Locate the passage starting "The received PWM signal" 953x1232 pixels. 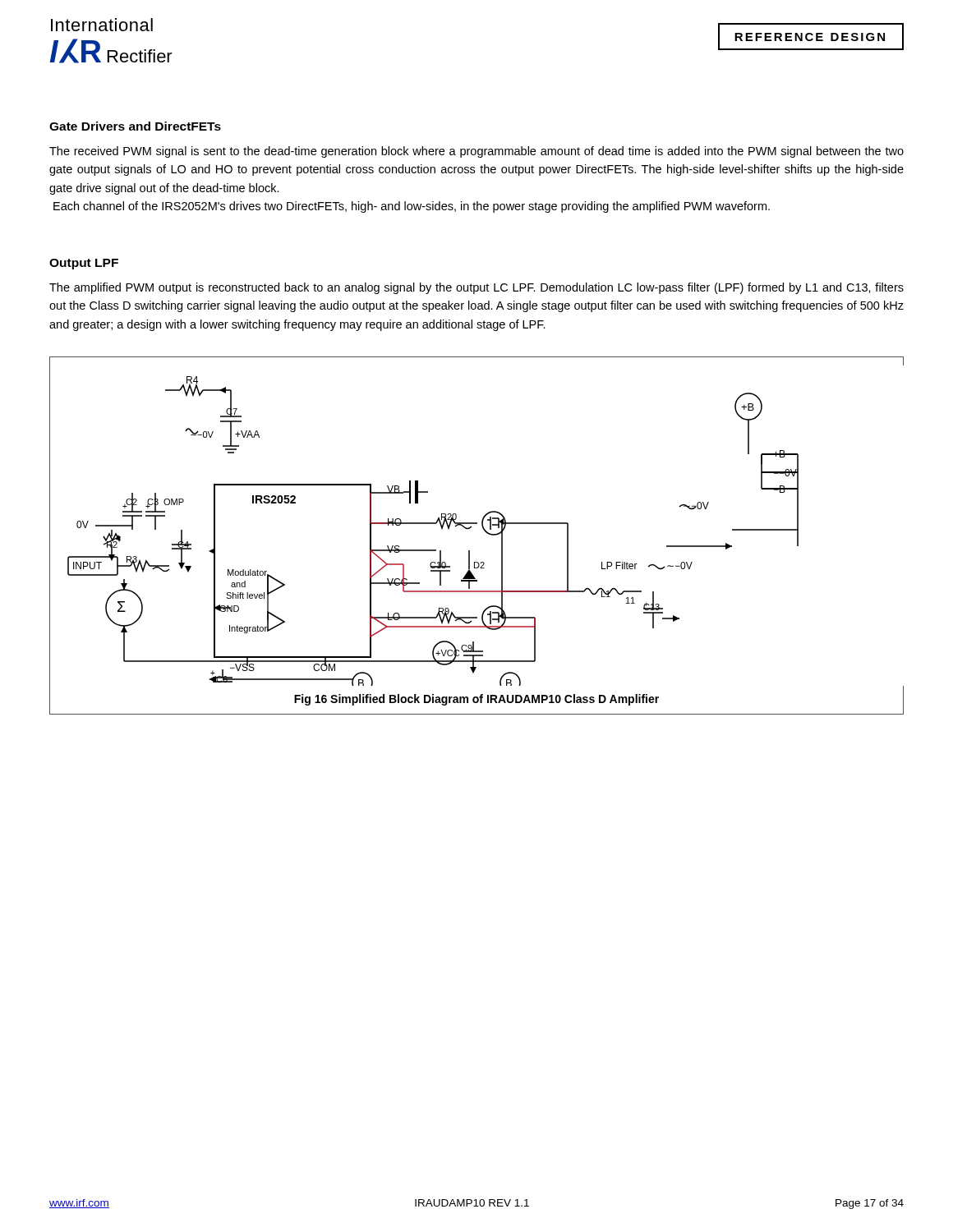[476, 179]
